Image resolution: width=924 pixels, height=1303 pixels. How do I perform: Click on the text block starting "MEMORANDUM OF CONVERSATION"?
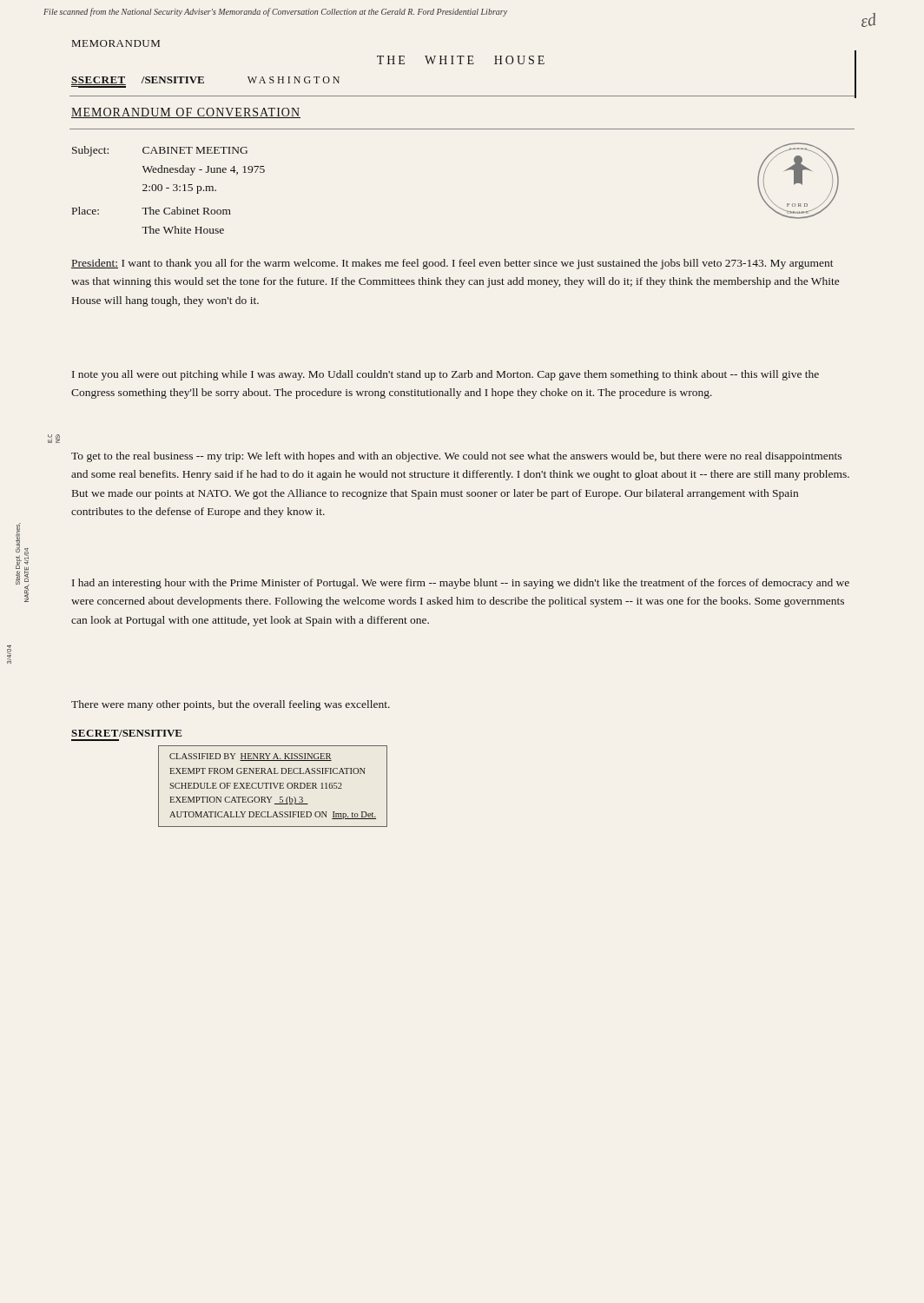coord(186,112)
